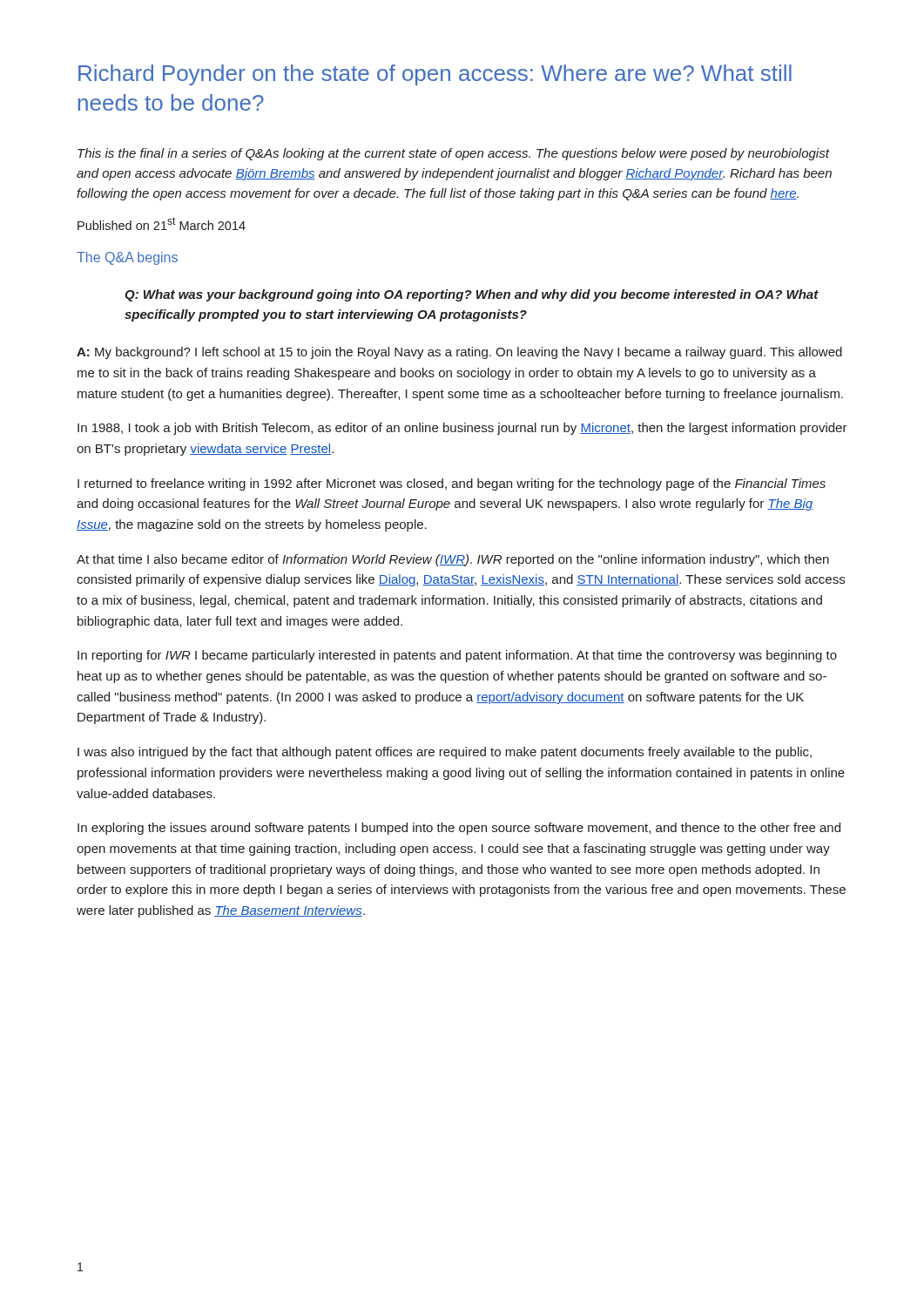Find the passage starting "The Q&A begins"
The image size is (924, 1307).
[127, 258]
